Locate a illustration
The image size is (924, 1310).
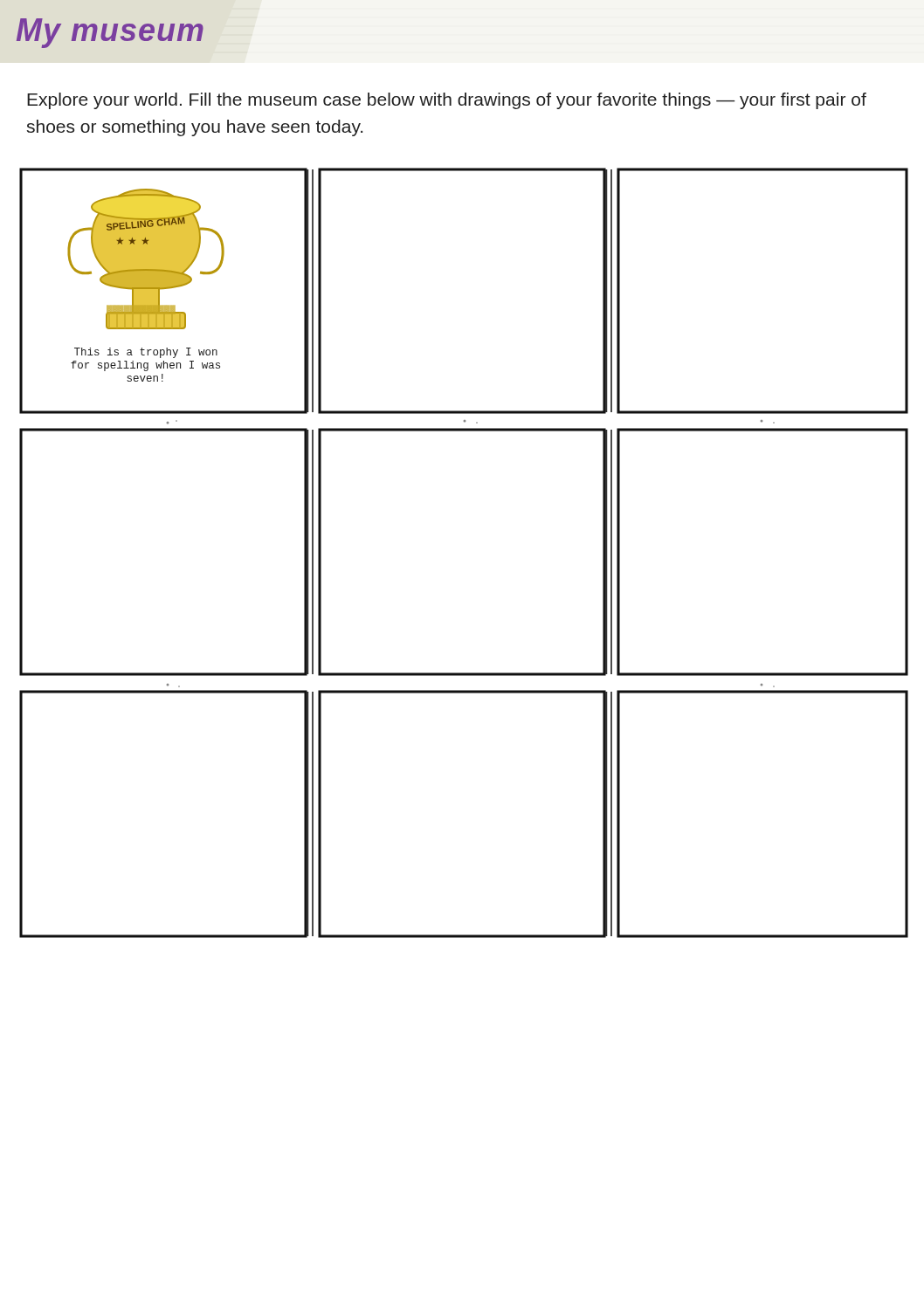pyautogui.click(x=465, y=561)
